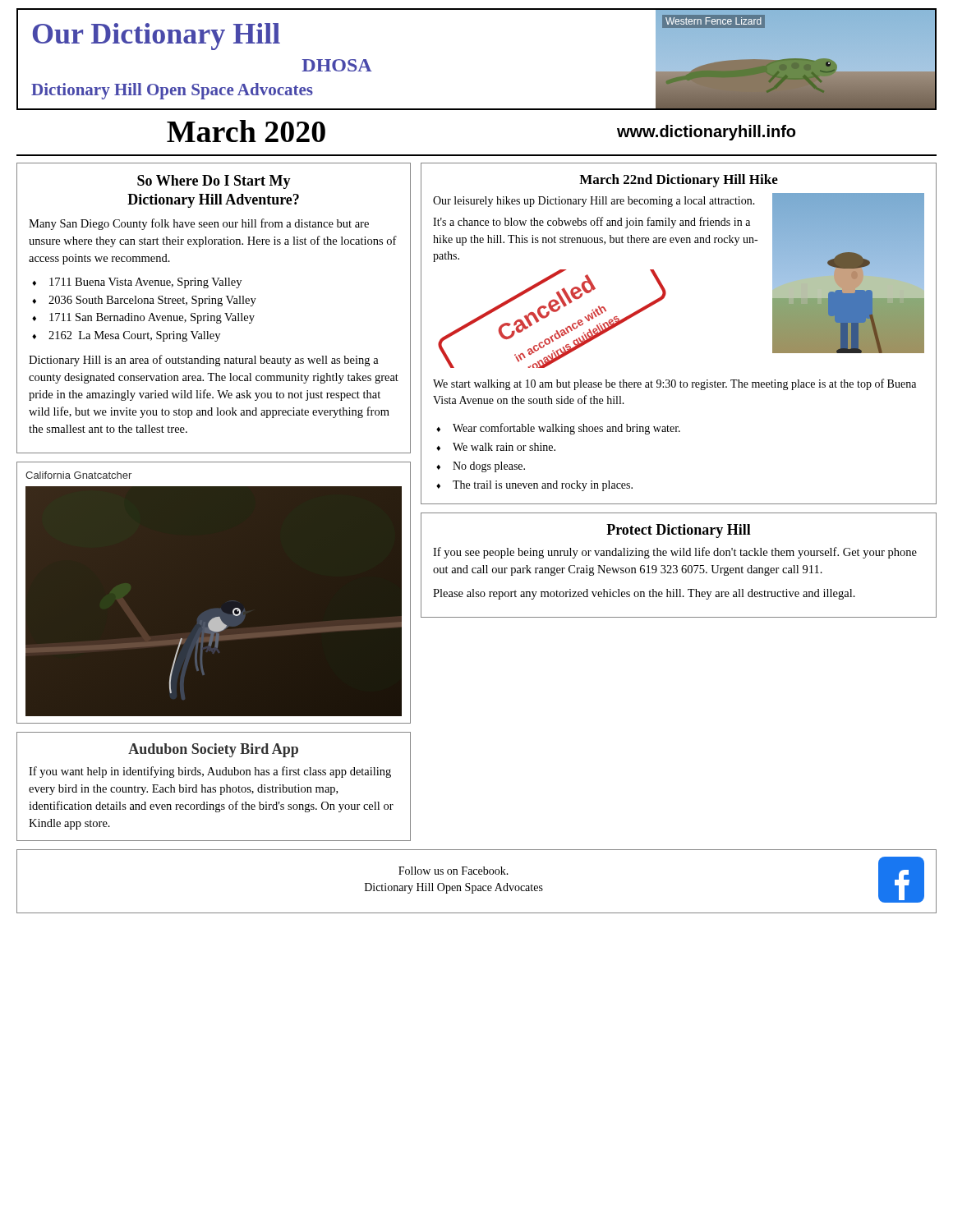953x1232 pixels.
Task: Locate the text block with the text "If you want help"
Action: (211, 797)
